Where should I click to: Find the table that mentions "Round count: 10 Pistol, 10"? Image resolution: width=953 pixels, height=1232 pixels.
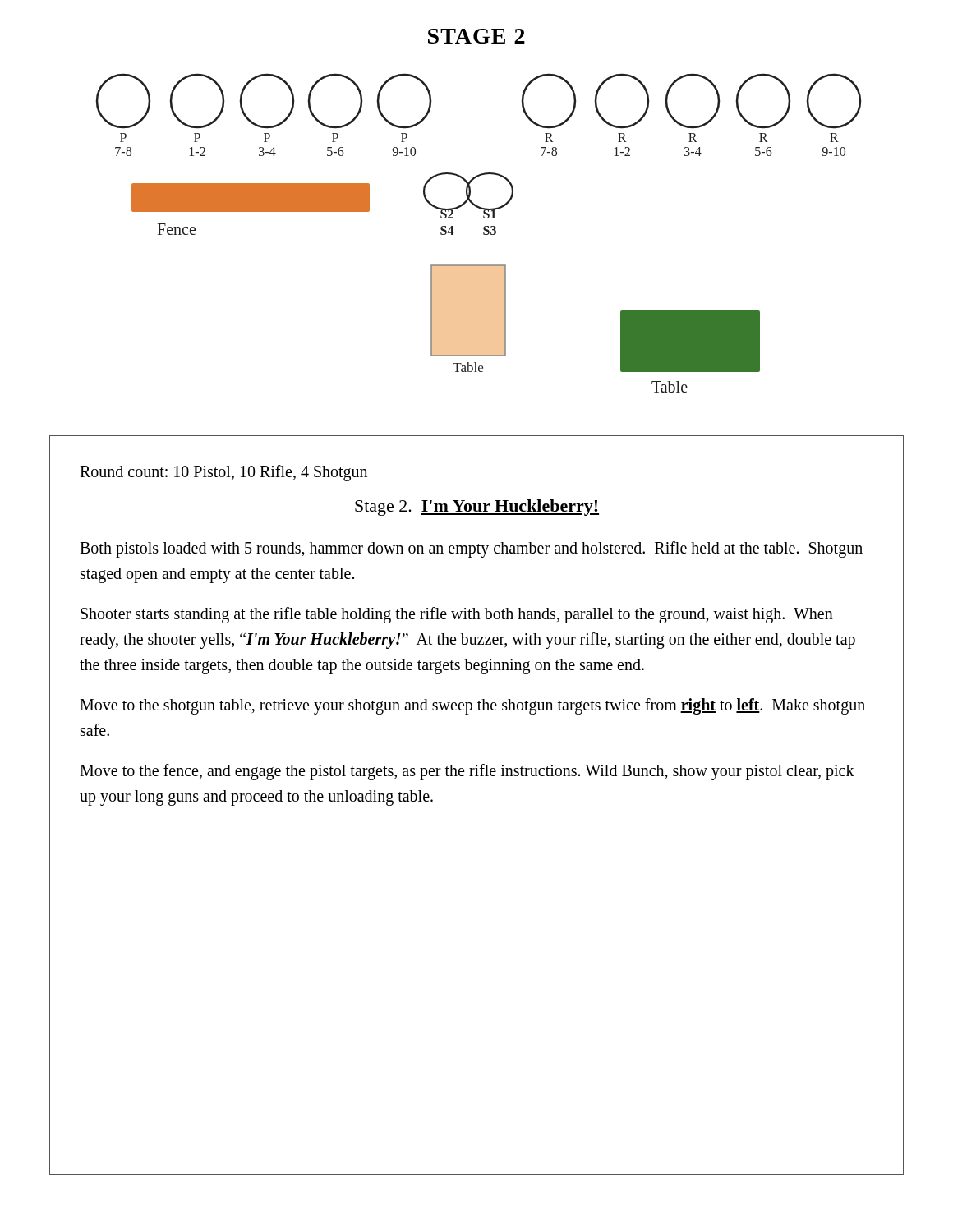pos(476,805)
